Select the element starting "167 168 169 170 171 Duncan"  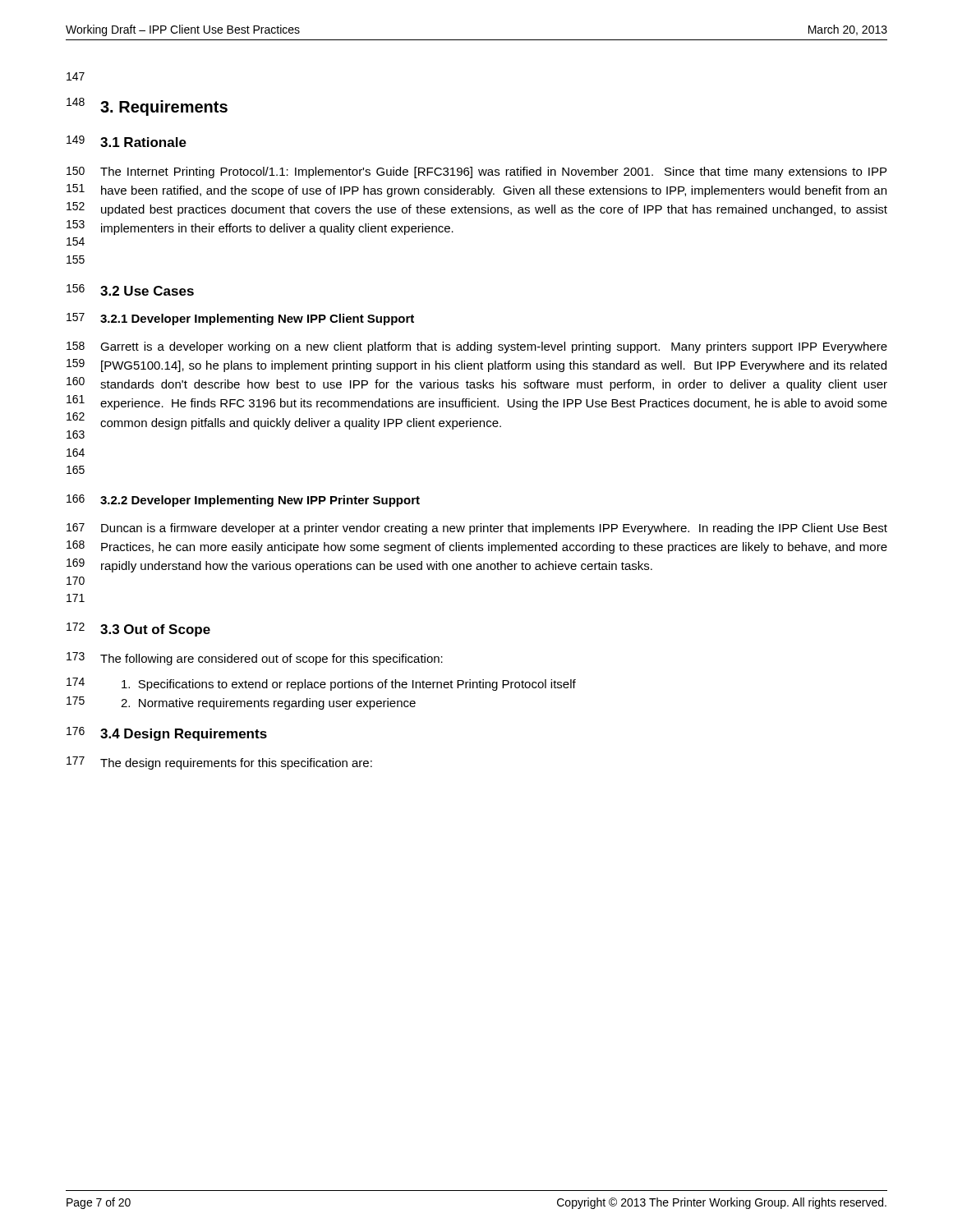coord(476,563)
